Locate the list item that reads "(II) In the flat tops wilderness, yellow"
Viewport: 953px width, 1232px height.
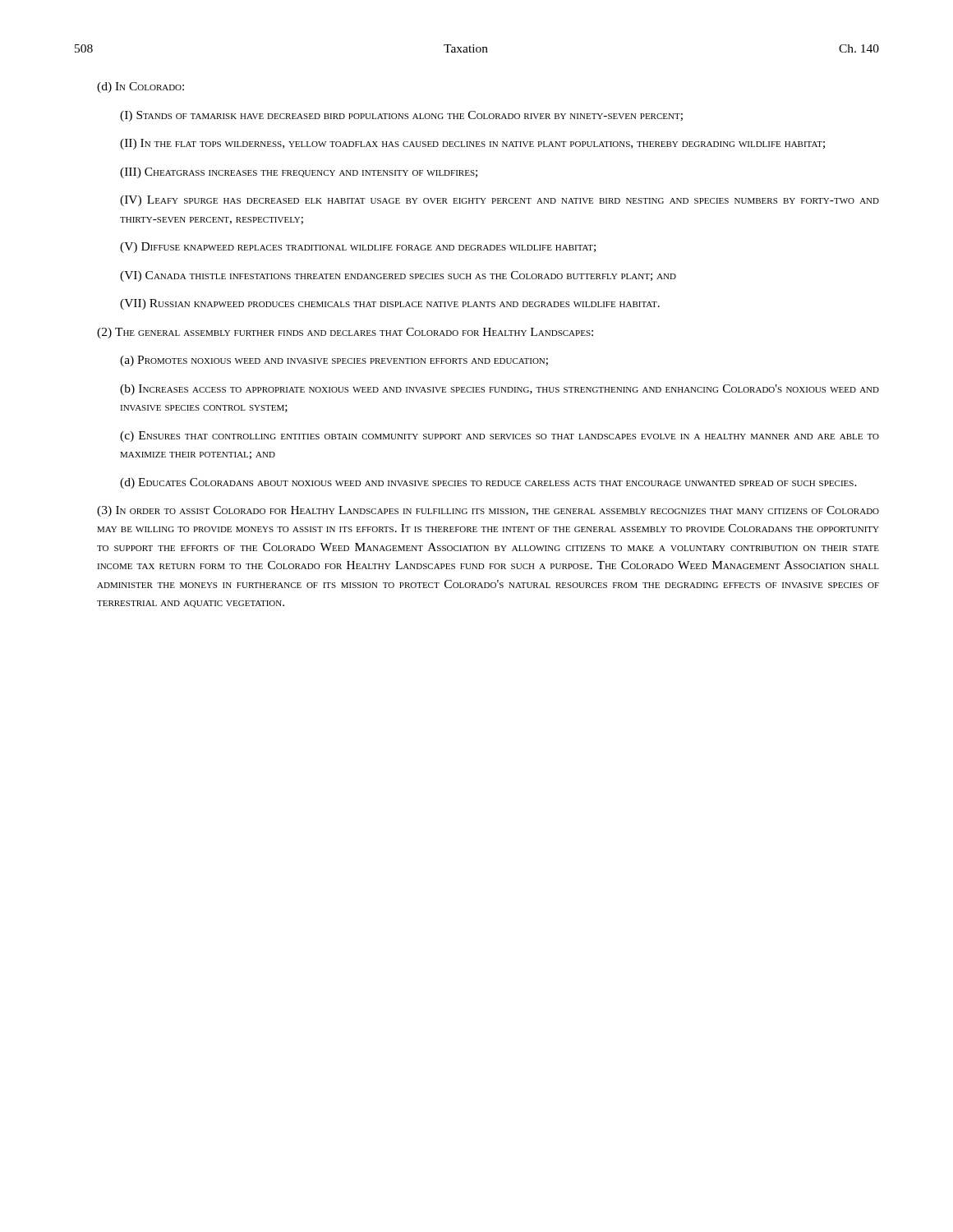(x=476, y=143)
